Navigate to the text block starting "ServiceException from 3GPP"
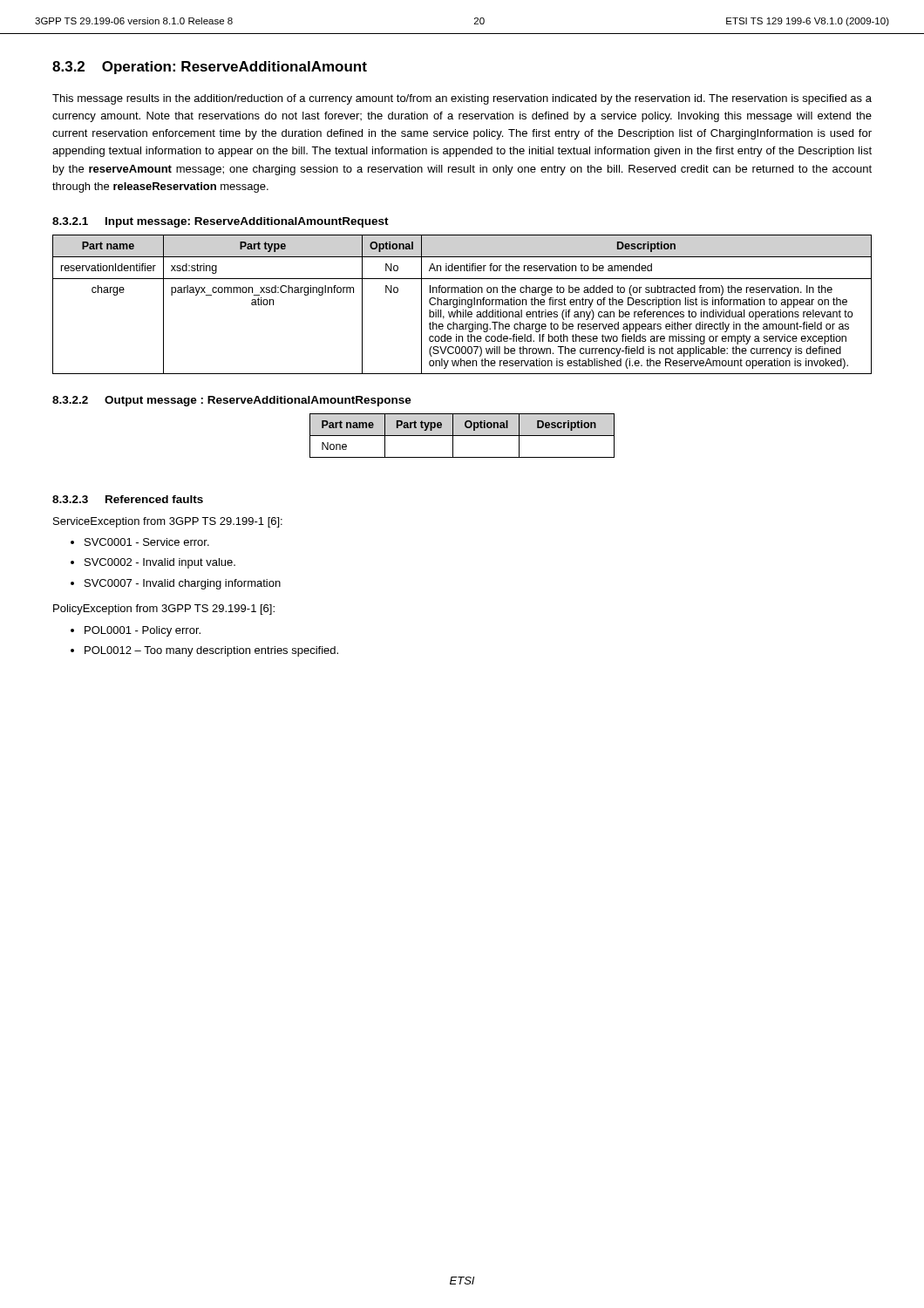 pos(168,521)
